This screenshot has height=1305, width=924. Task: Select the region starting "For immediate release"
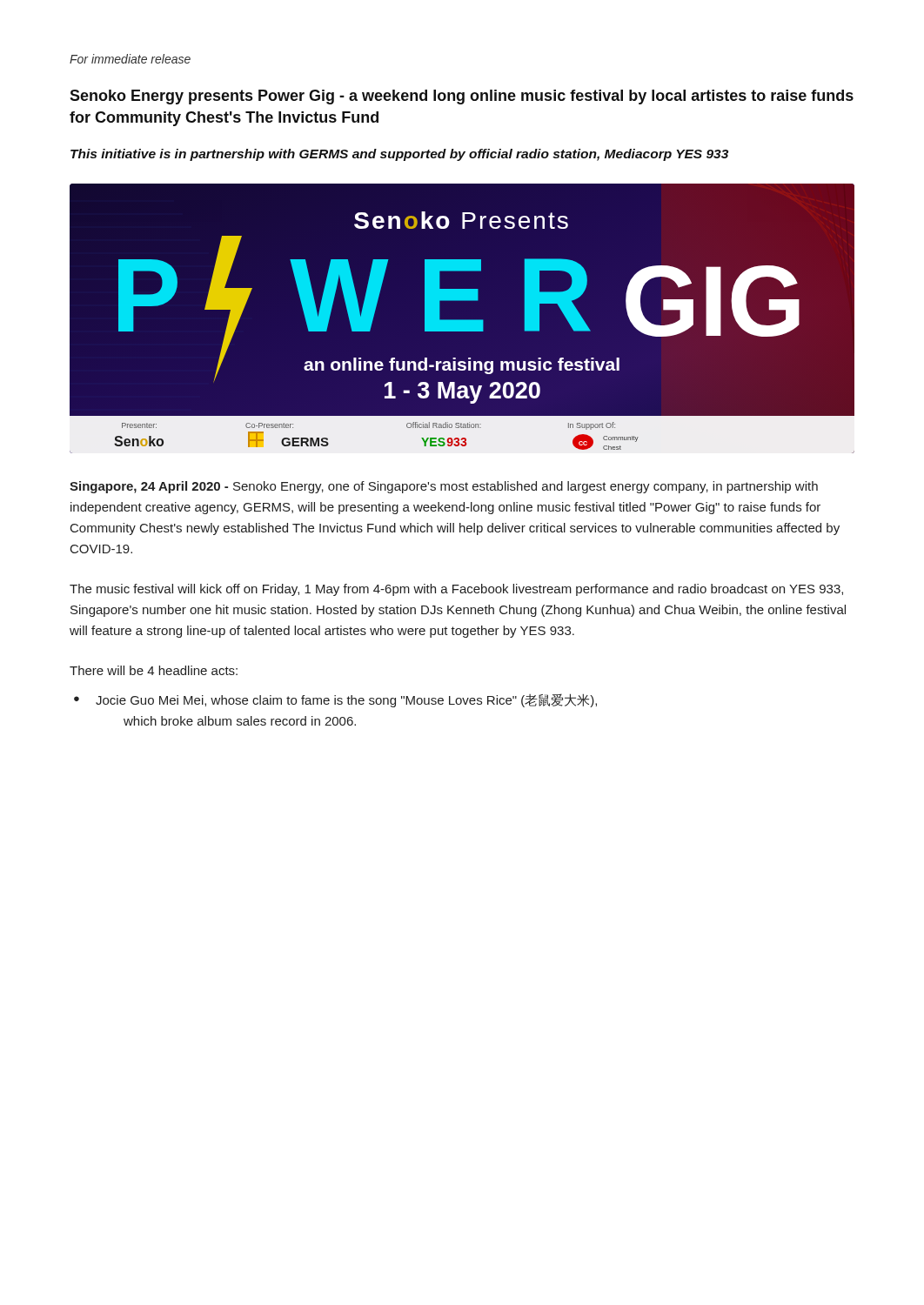pyautogui.click(x=130, y=59)
